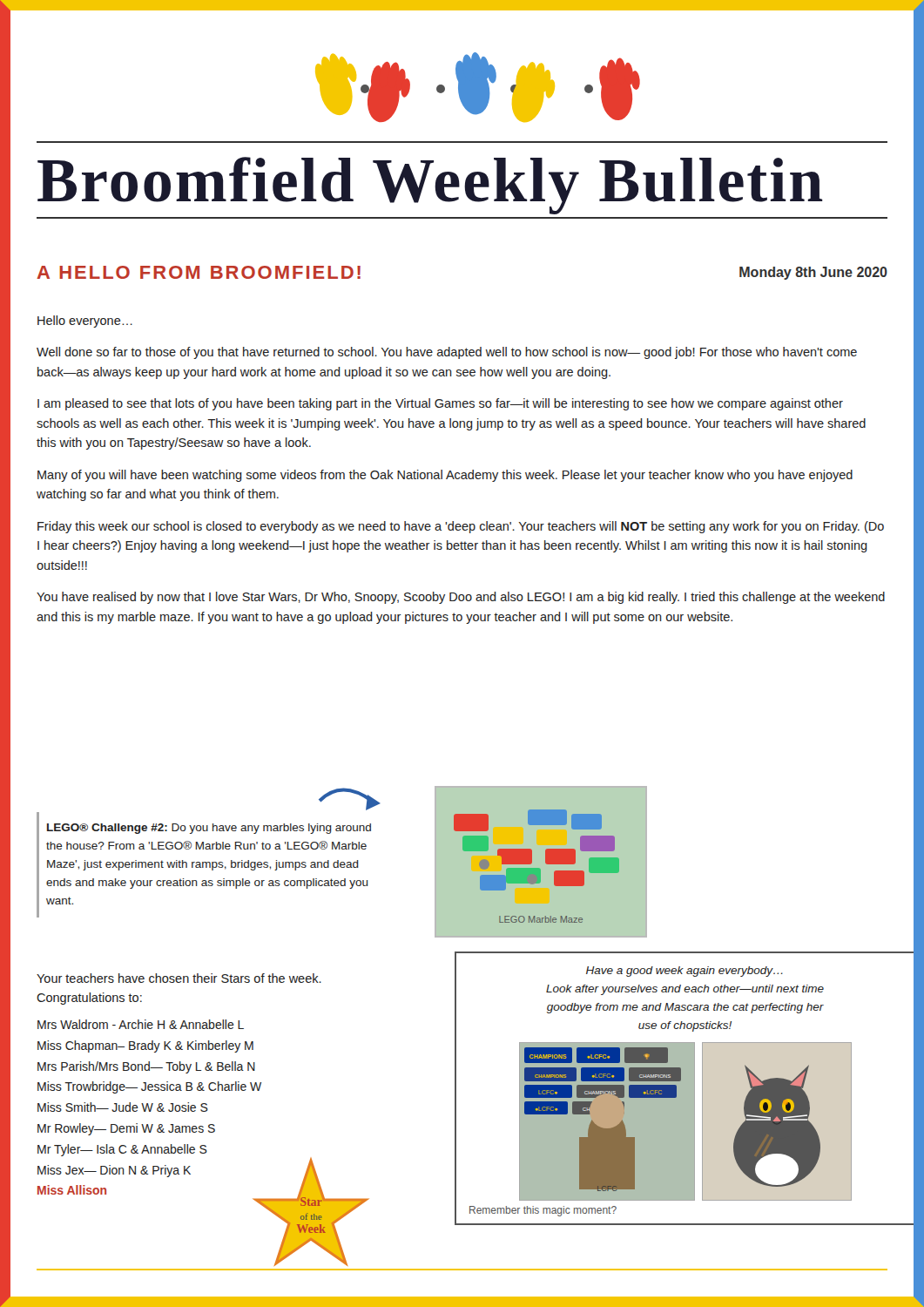The height and width of the screenshot is (1307, 924).
Task: Find the block on this page that starts "Mr Rowley— Demi W"
Action: pos(126,1128)
